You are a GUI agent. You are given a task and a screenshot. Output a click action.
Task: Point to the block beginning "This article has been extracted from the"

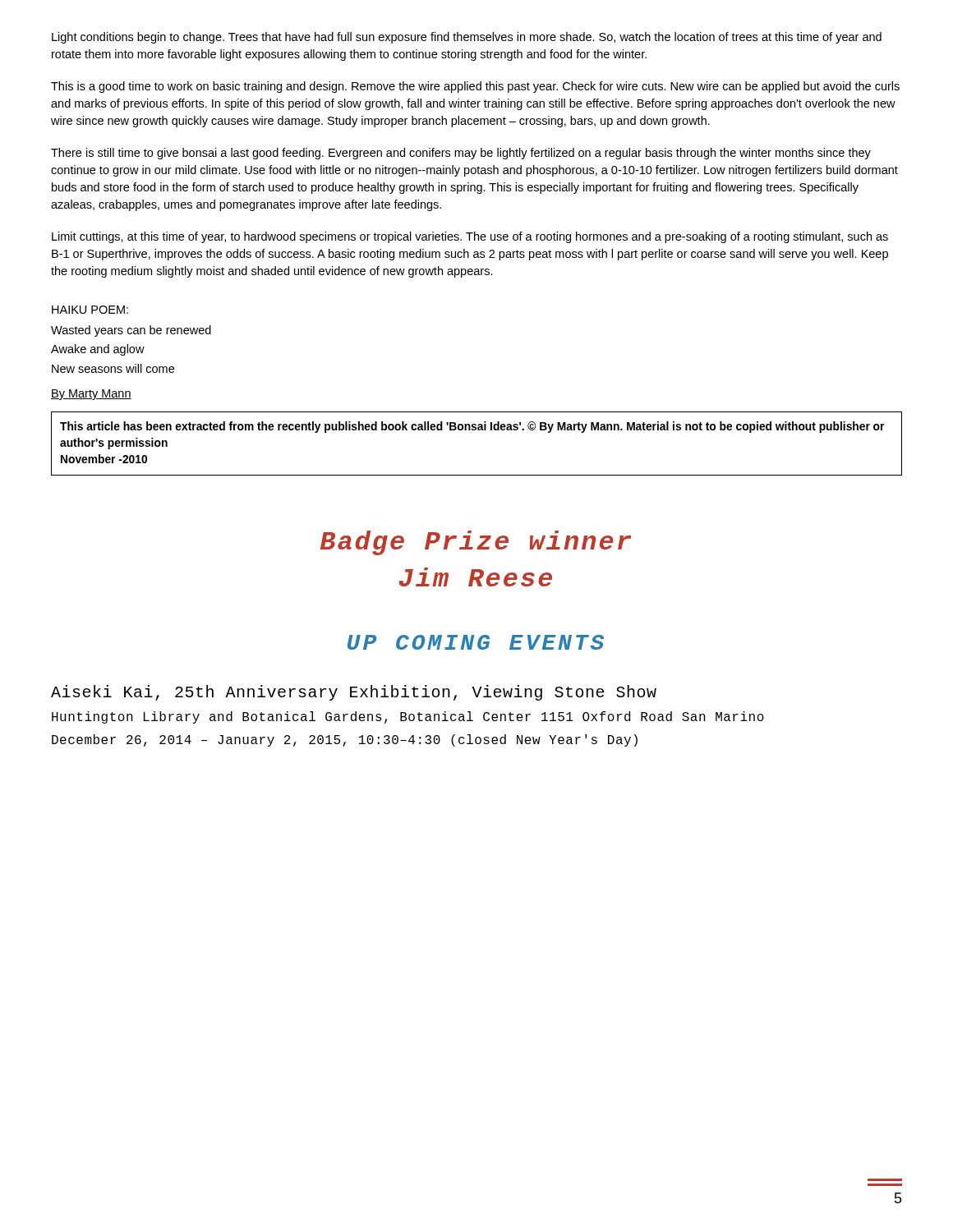click(472, 427)
